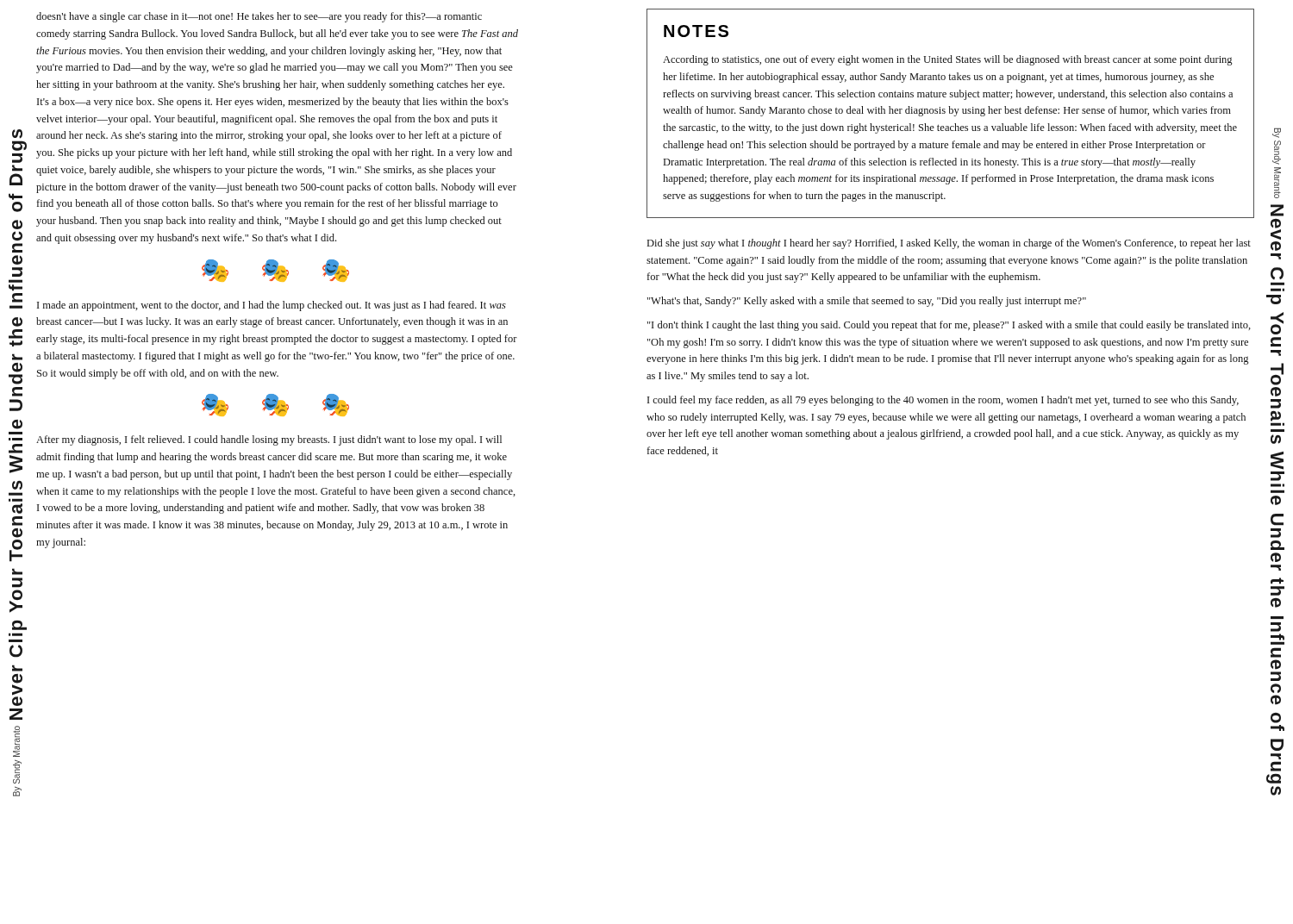This screenshot has width=1293, height=924.
Task: Locate the text block with the text "Did she just say what I"
Action: coord(950,261)
